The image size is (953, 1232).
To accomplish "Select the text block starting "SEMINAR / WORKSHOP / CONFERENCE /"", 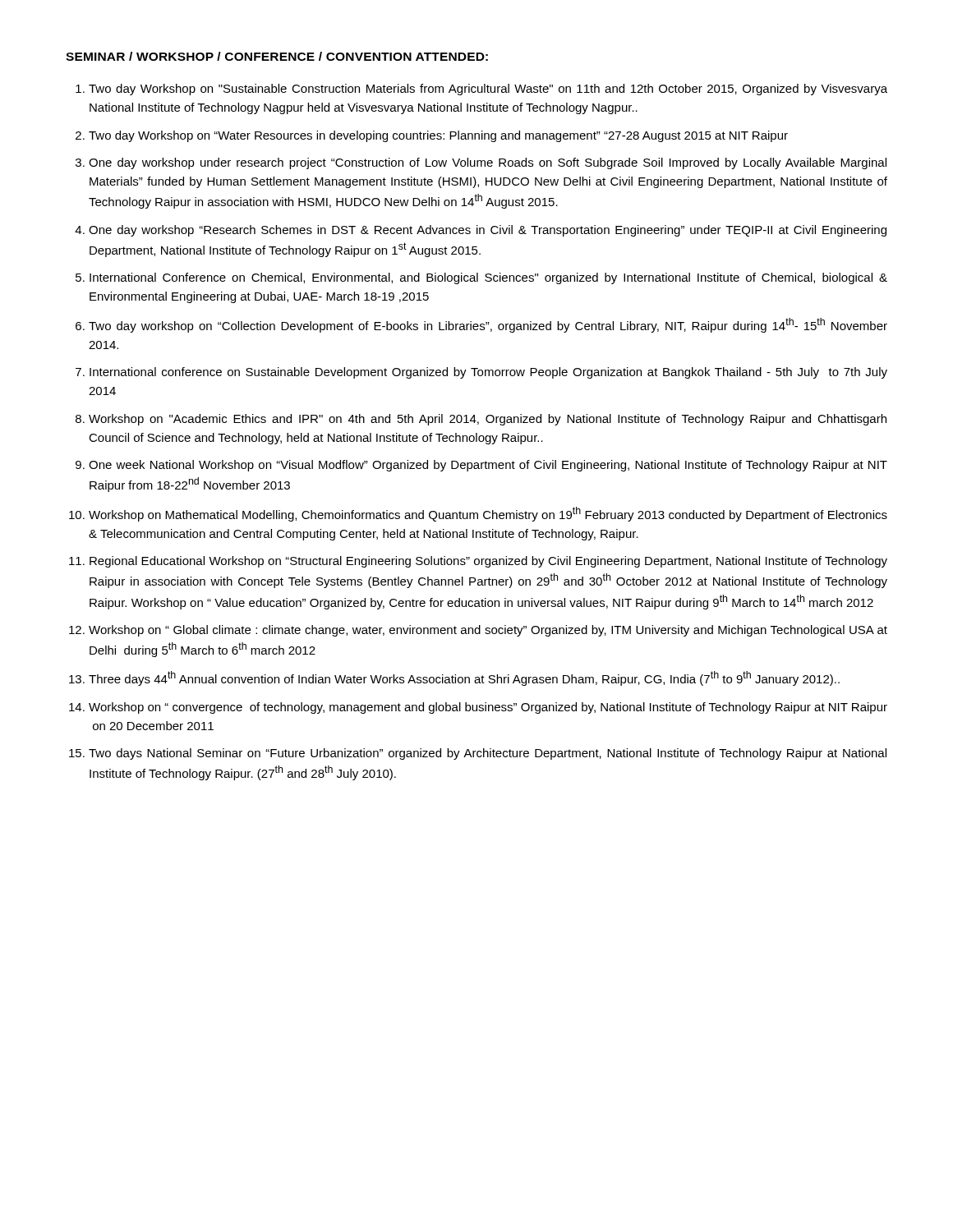I will coord(277,56).
